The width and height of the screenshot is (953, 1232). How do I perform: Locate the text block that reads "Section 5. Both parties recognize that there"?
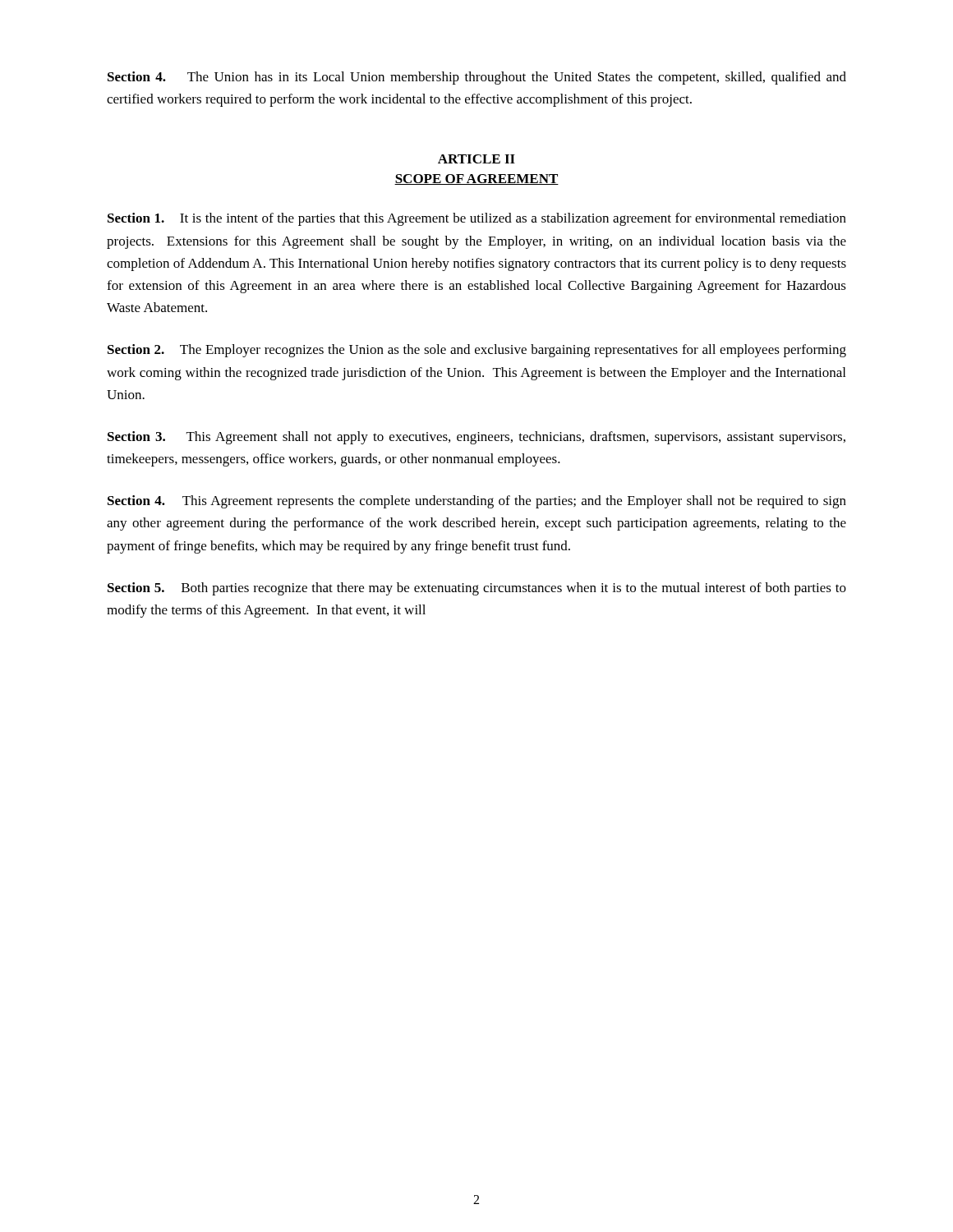pos(476,599)
